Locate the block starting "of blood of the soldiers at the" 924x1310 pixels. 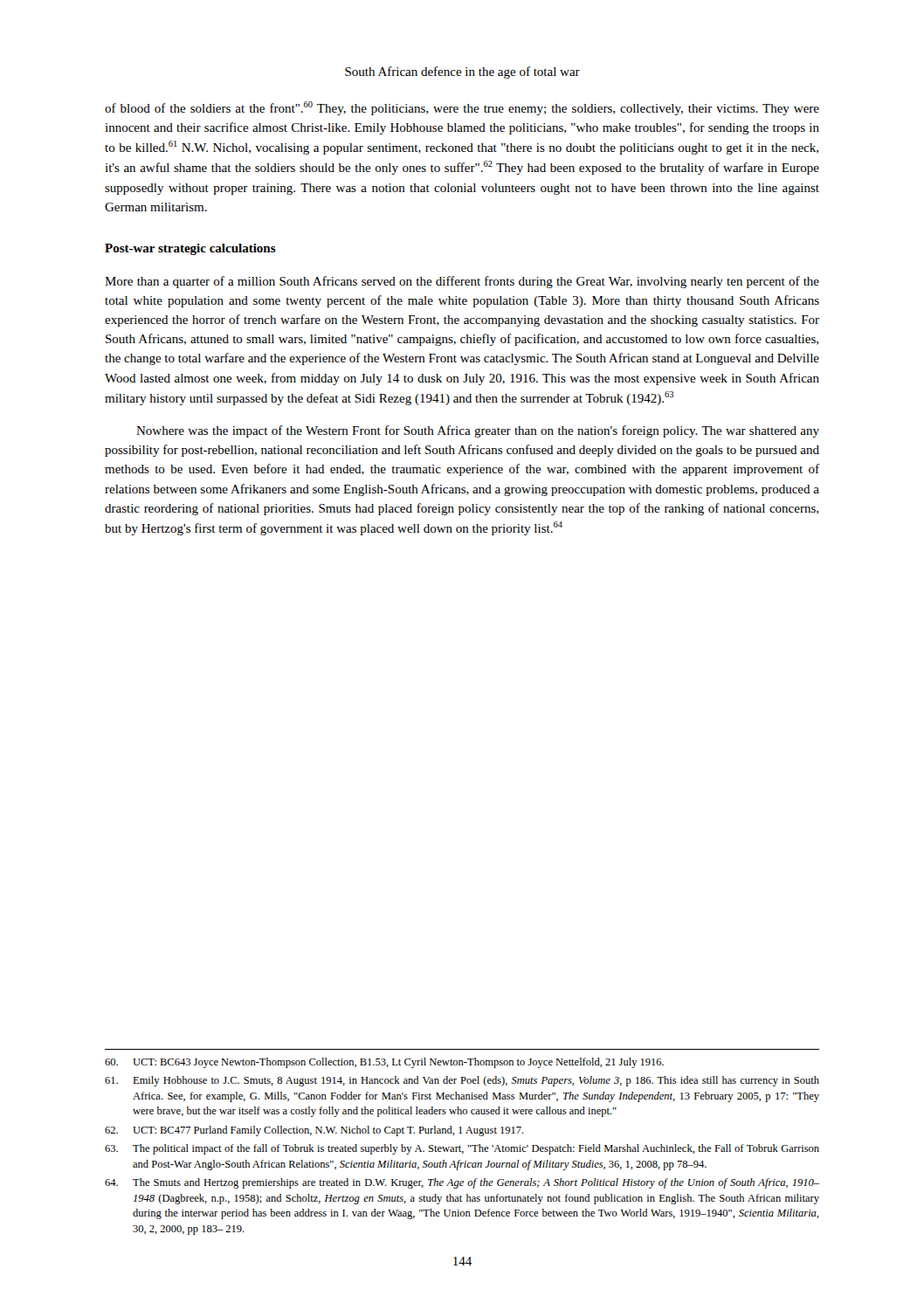click(462, 157)
